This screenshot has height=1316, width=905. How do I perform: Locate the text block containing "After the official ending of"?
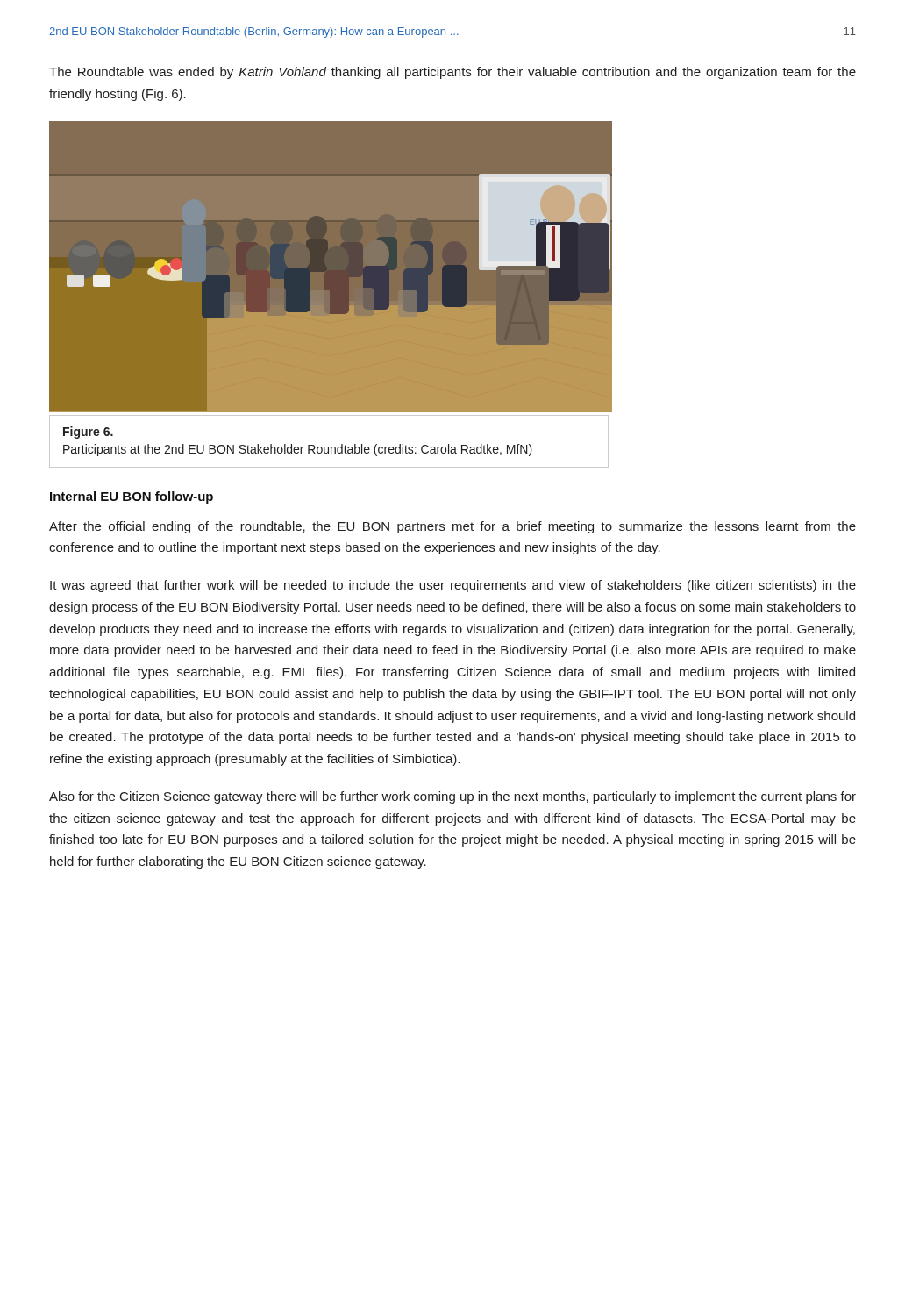[452, 536]
